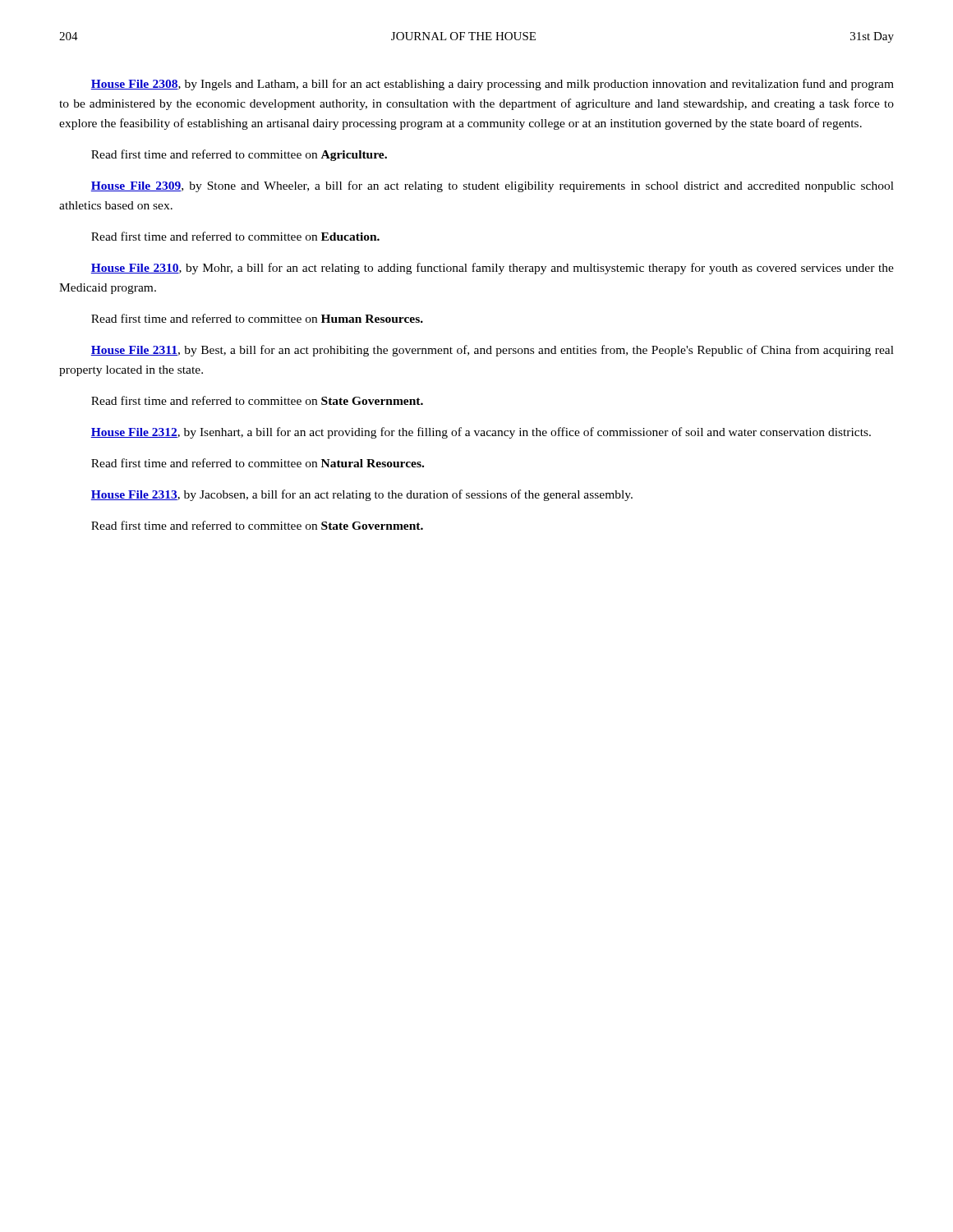Locate the text block starting "House File 2312, by"

pyautogui.click(x=476, y=432)
